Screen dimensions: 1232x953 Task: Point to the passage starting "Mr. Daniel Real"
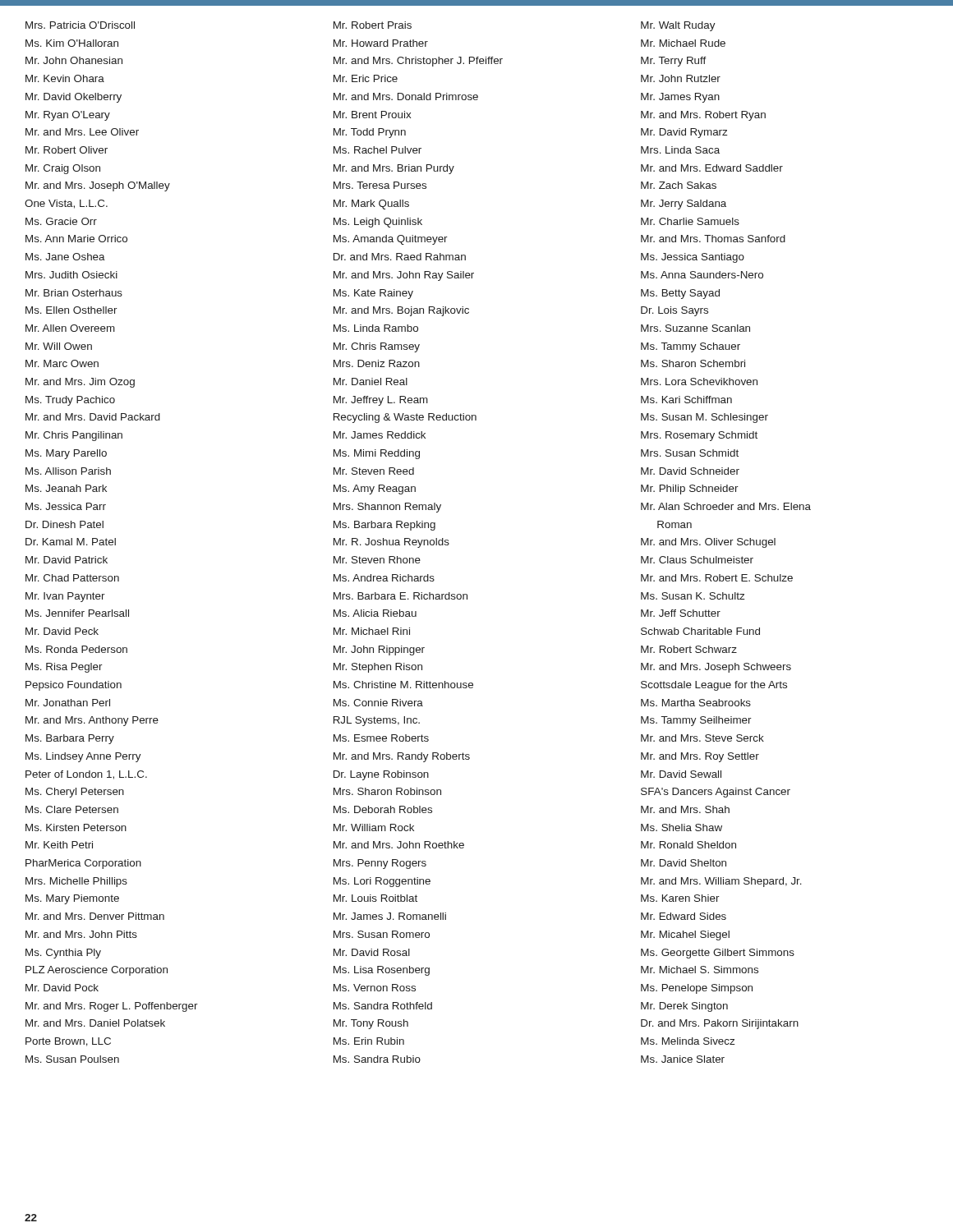(x=371, y=382)
